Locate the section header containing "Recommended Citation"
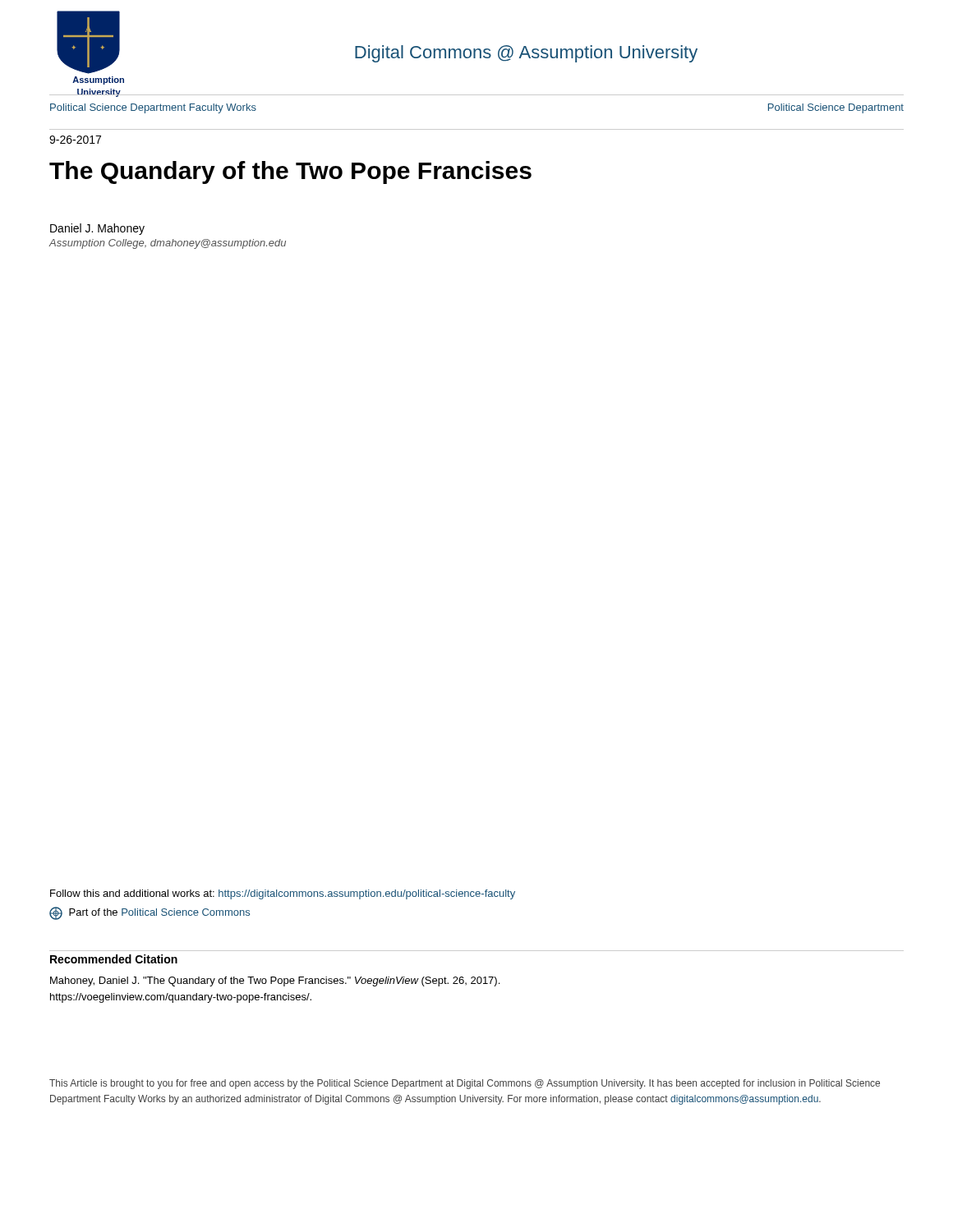The image size is (953, 1232). [476, 959]
